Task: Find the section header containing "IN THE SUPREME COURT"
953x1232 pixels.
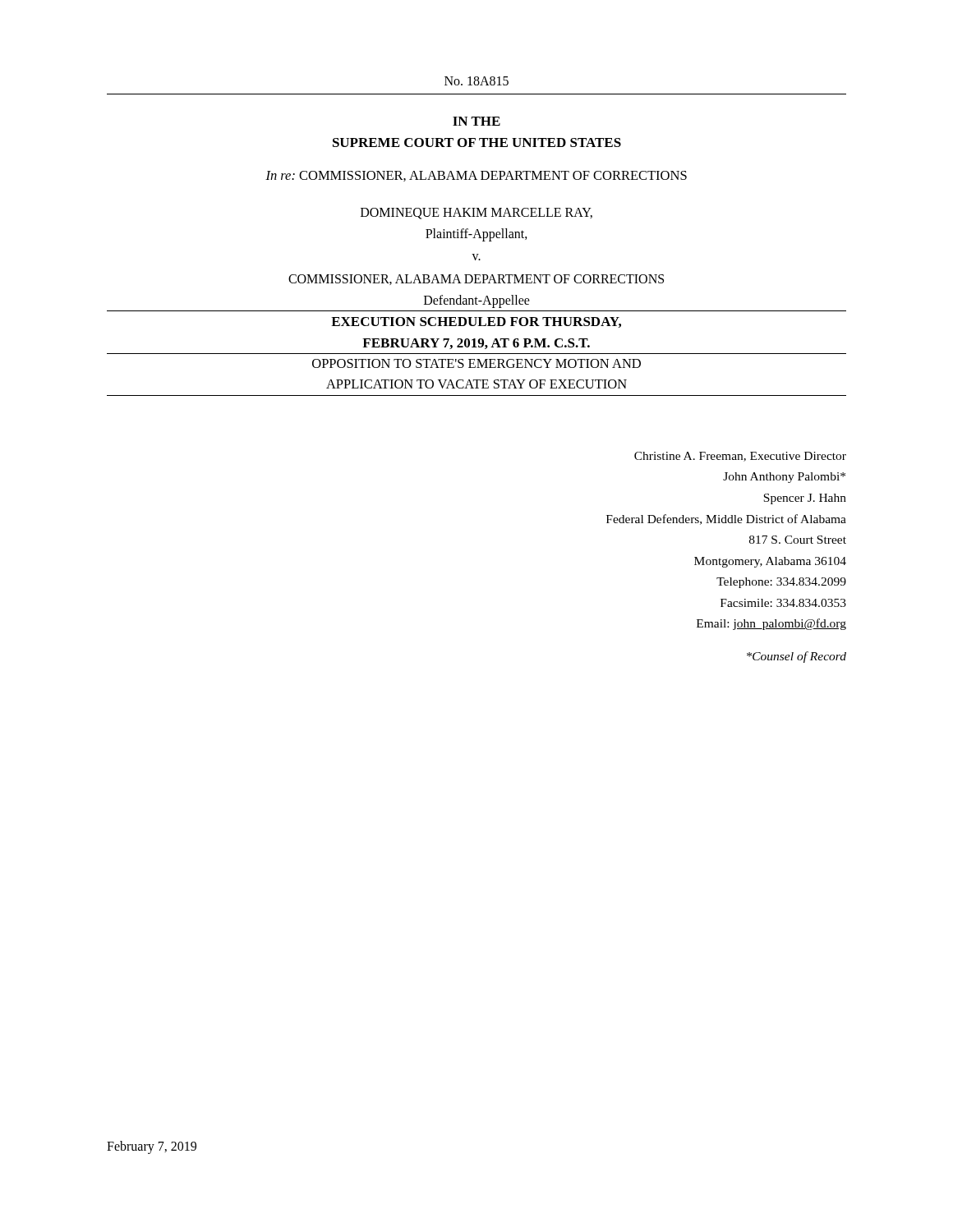Action: (476, 132)
